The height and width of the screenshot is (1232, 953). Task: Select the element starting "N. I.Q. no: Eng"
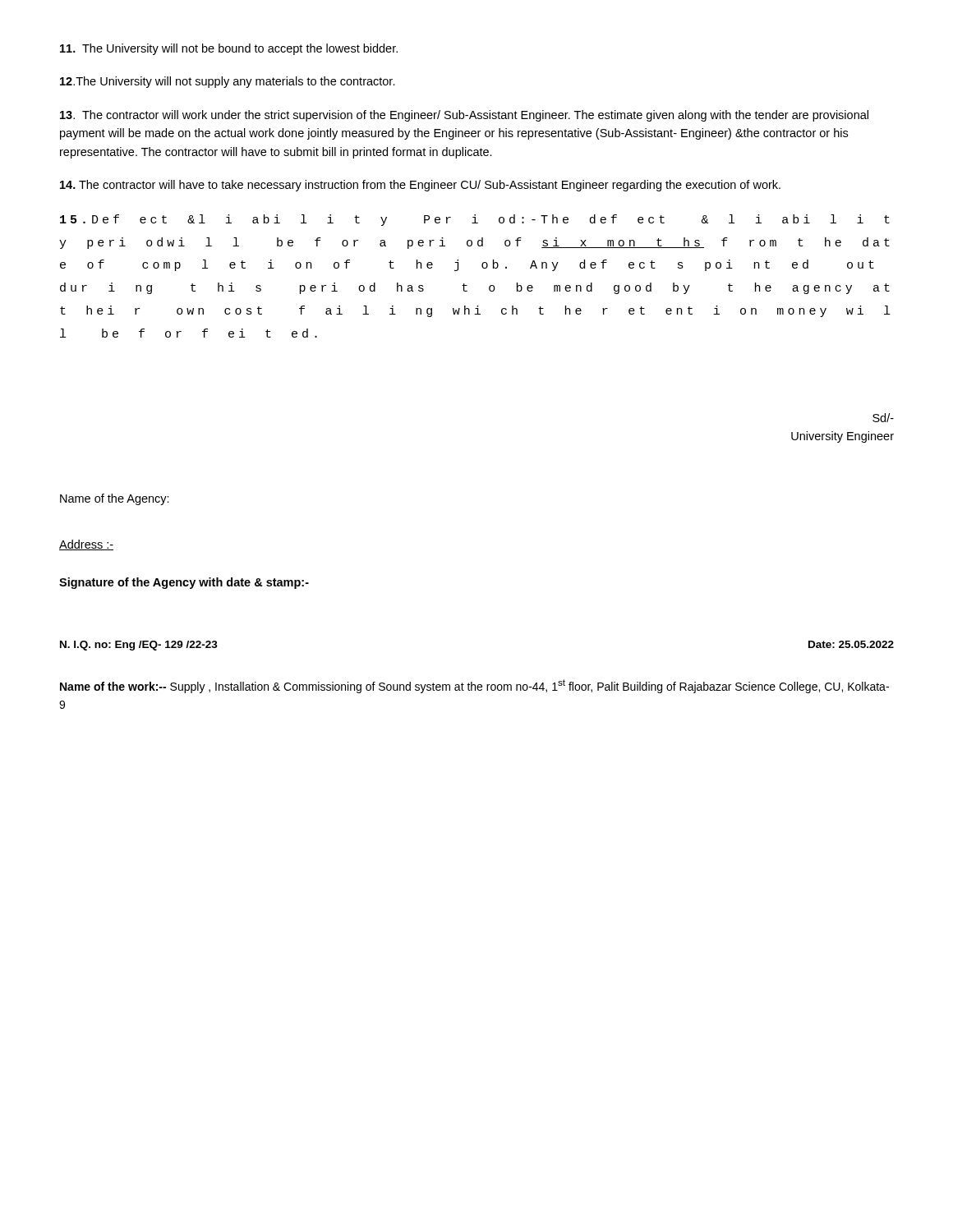(143, 645)
